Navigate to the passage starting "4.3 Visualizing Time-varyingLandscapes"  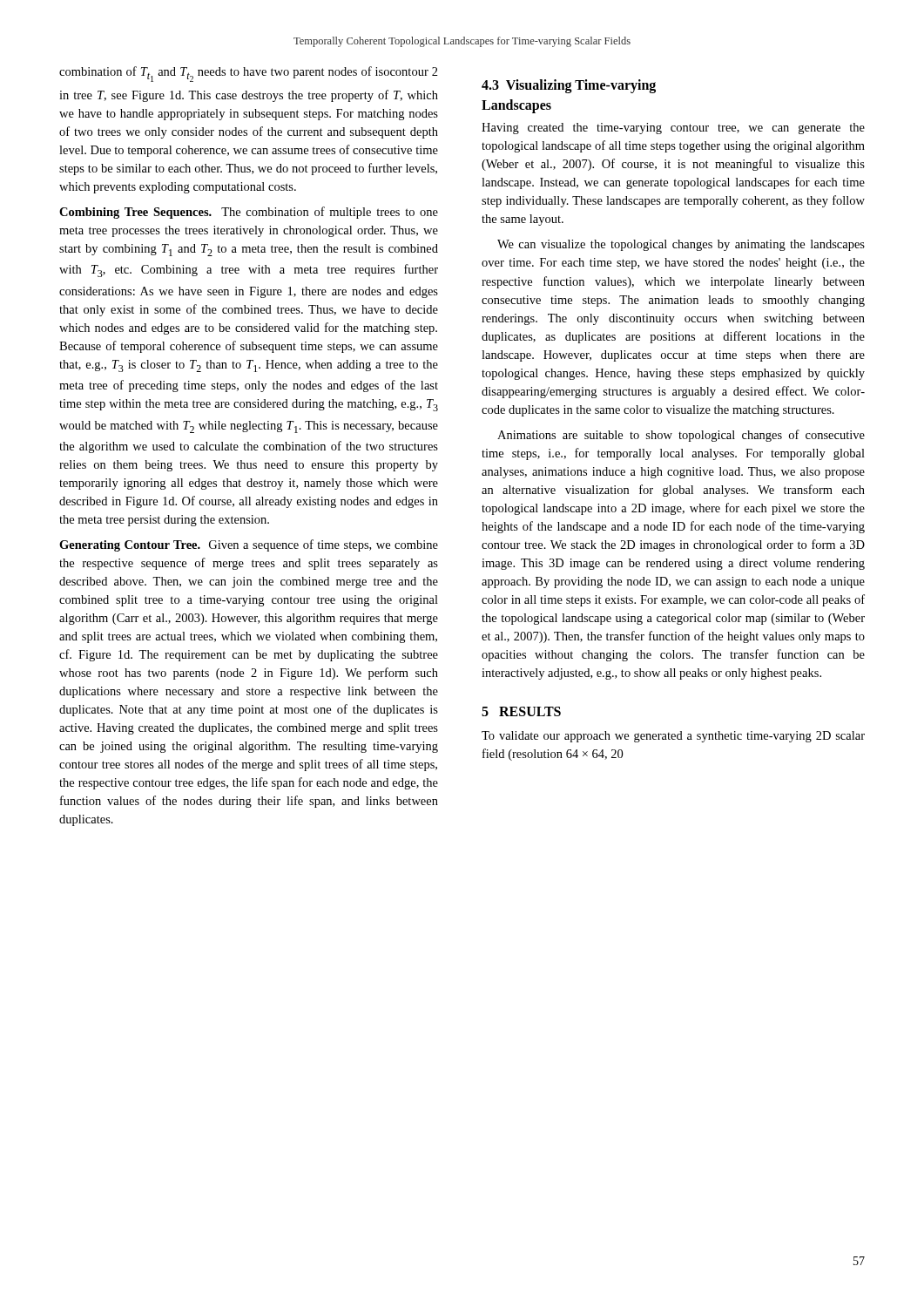tap(569, 95)
